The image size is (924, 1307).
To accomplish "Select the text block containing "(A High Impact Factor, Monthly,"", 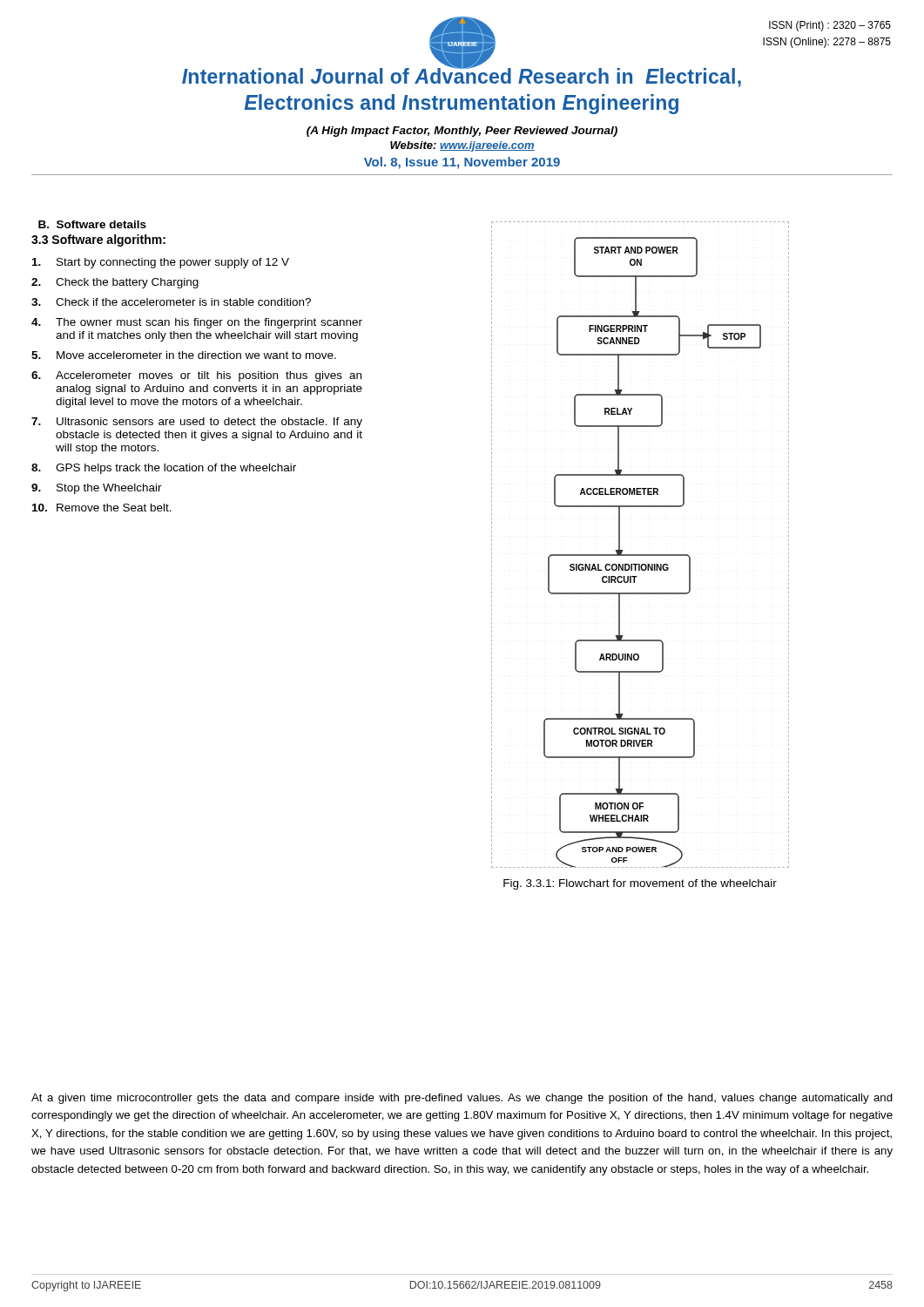I will (x=462, y=130).
